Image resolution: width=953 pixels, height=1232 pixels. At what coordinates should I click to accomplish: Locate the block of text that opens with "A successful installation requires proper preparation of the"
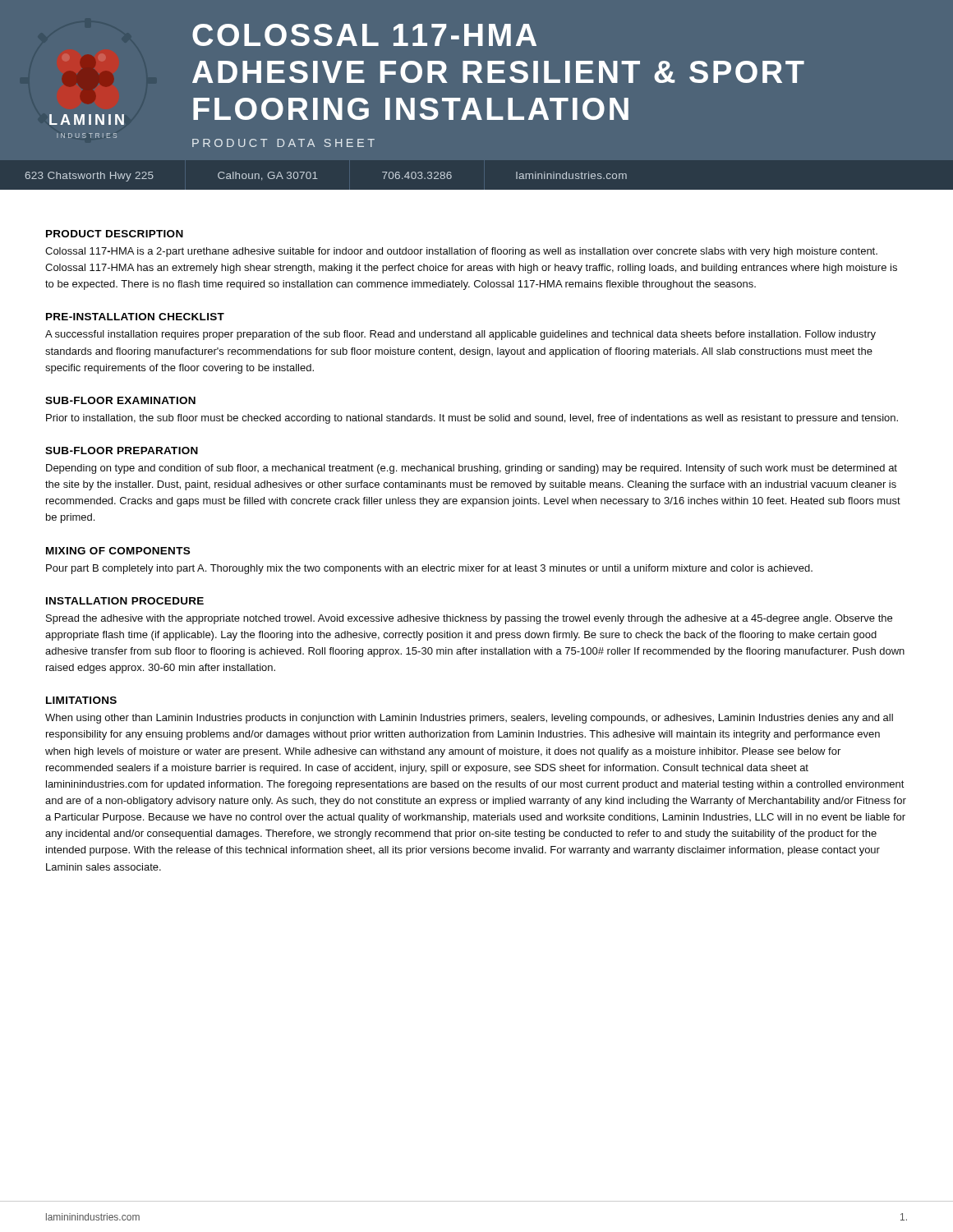point(460,351)
